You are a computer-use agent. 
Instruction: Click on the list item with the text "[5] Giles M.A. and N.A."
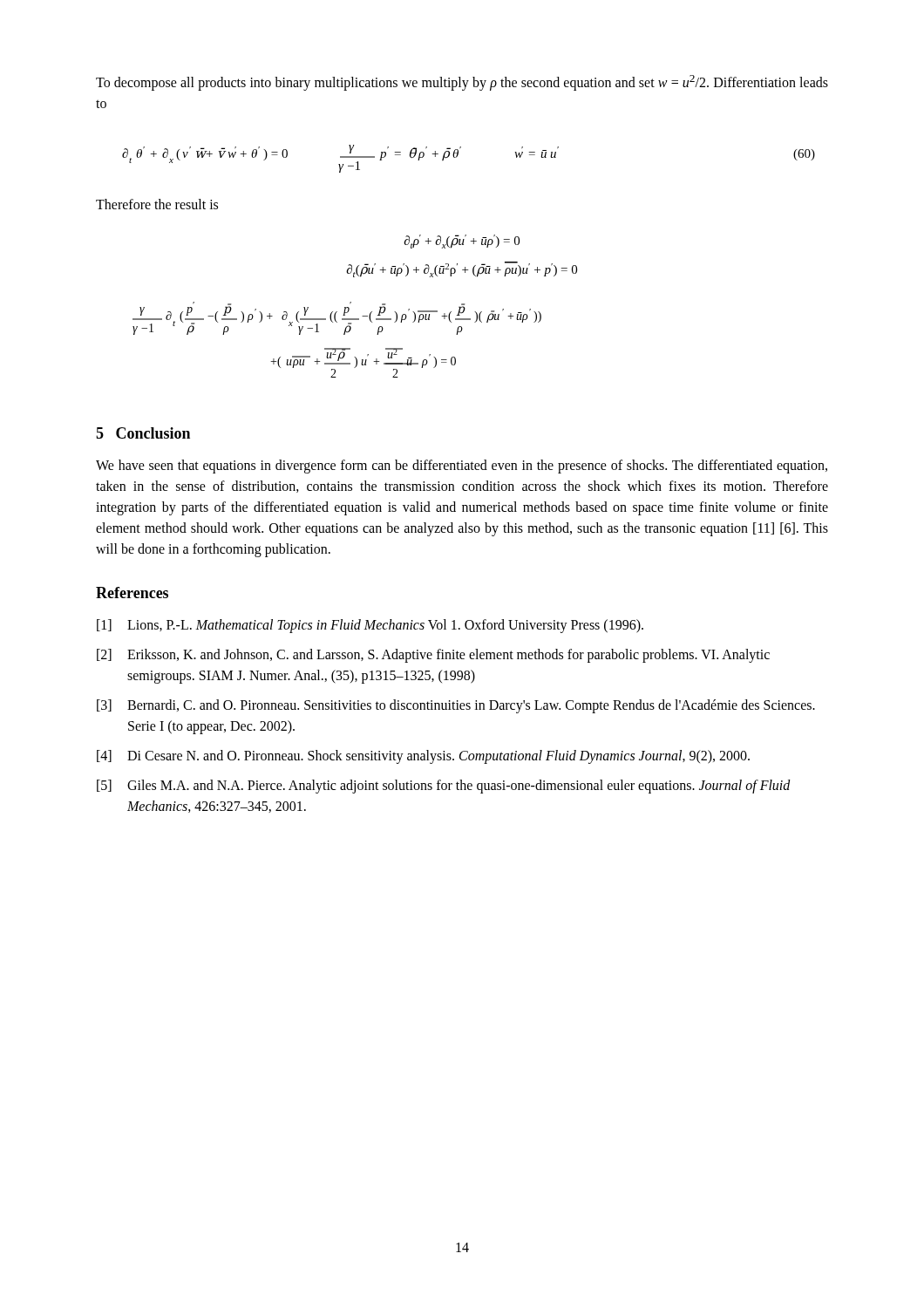[x=462, y=796]
